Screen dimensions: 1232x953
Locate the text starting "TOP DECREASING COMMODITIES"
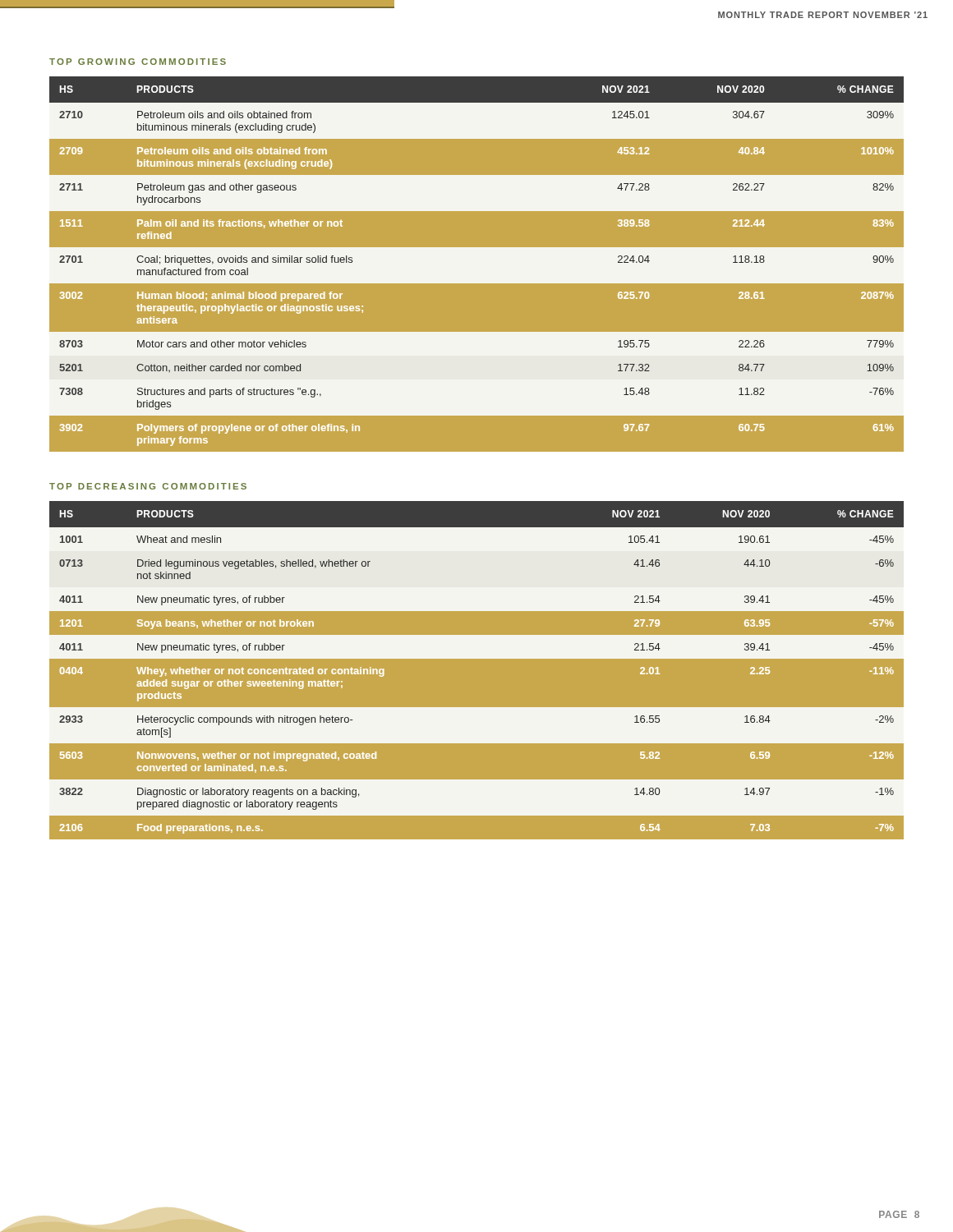(x=149, y=486)
